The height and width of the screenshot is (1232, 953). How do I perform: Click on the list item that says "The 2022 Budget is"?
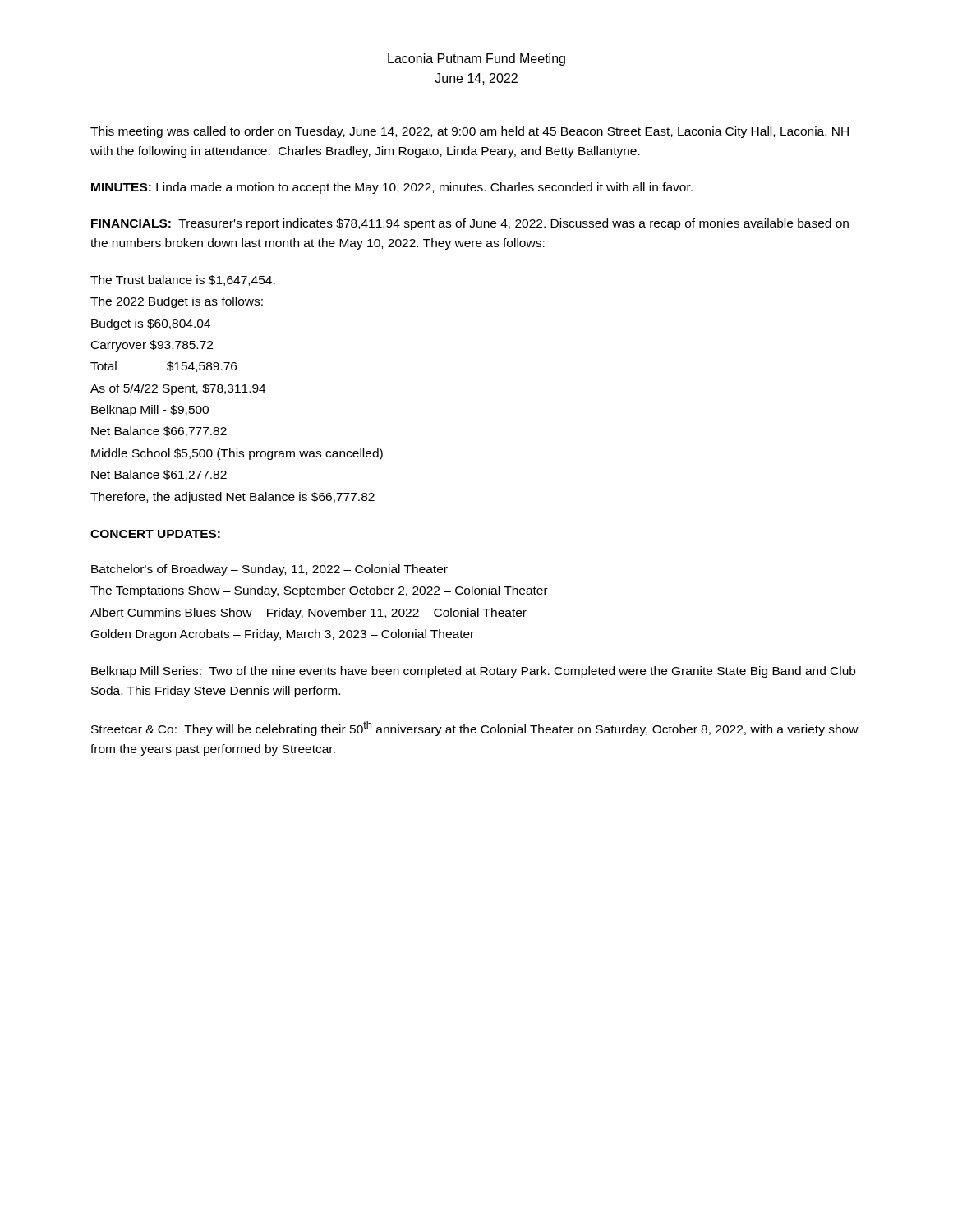(177, 301)
